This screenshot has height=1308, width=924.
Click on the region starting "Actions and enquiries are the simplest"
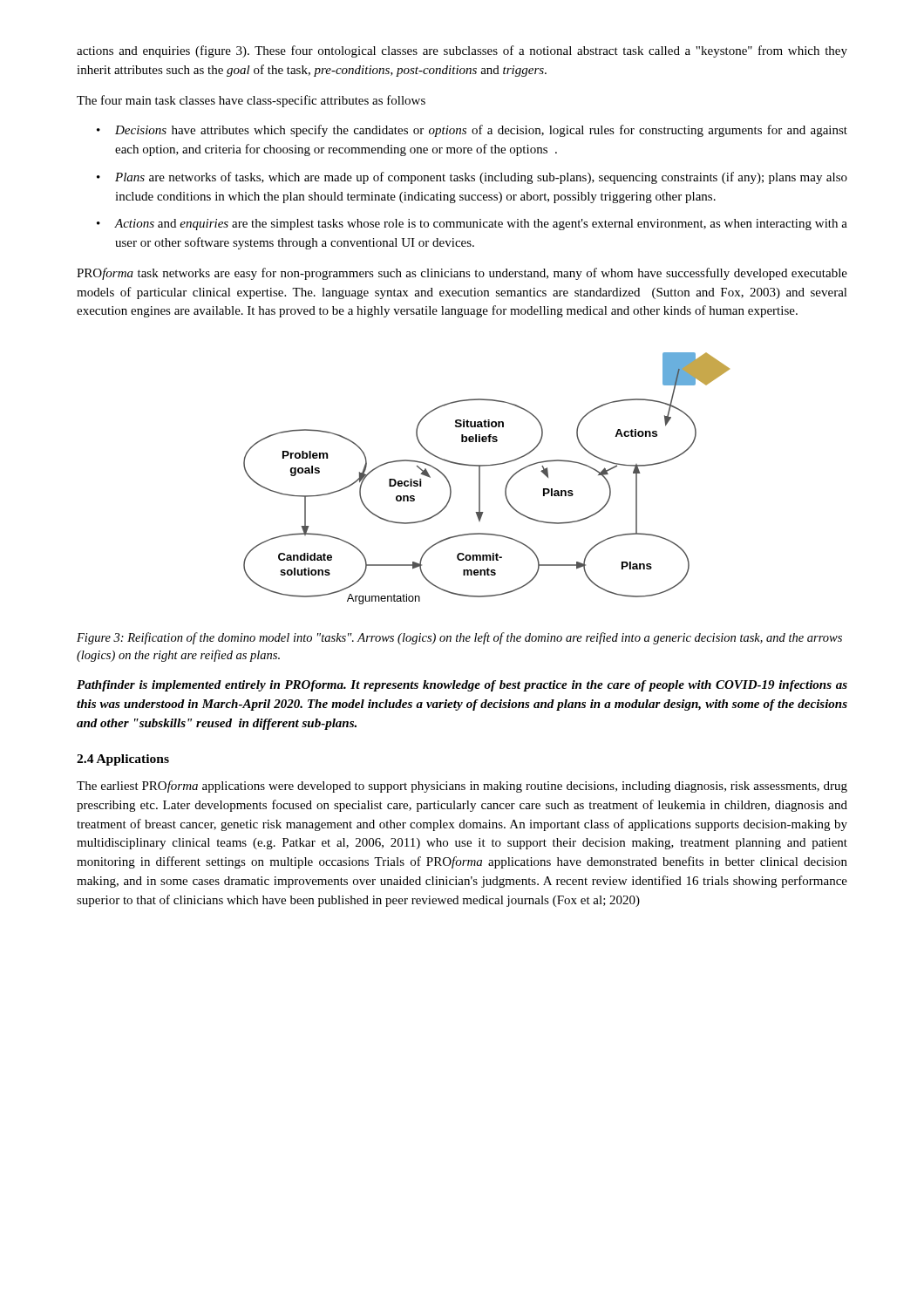(x=481, y=233)
